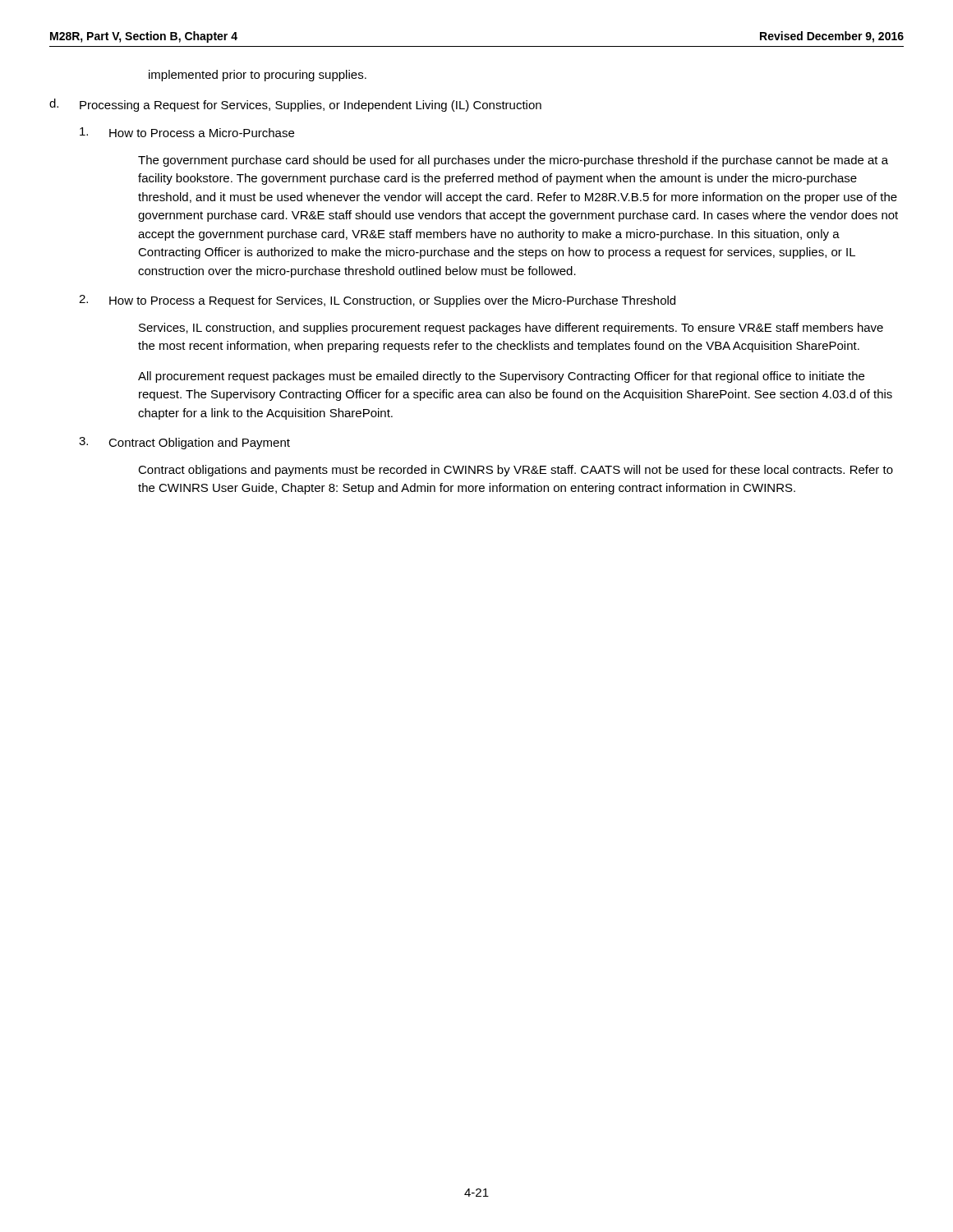The image size is (953, 1232).
Task: Point to the block beginning "implemented prior to"
Action: tap(258, 74)
